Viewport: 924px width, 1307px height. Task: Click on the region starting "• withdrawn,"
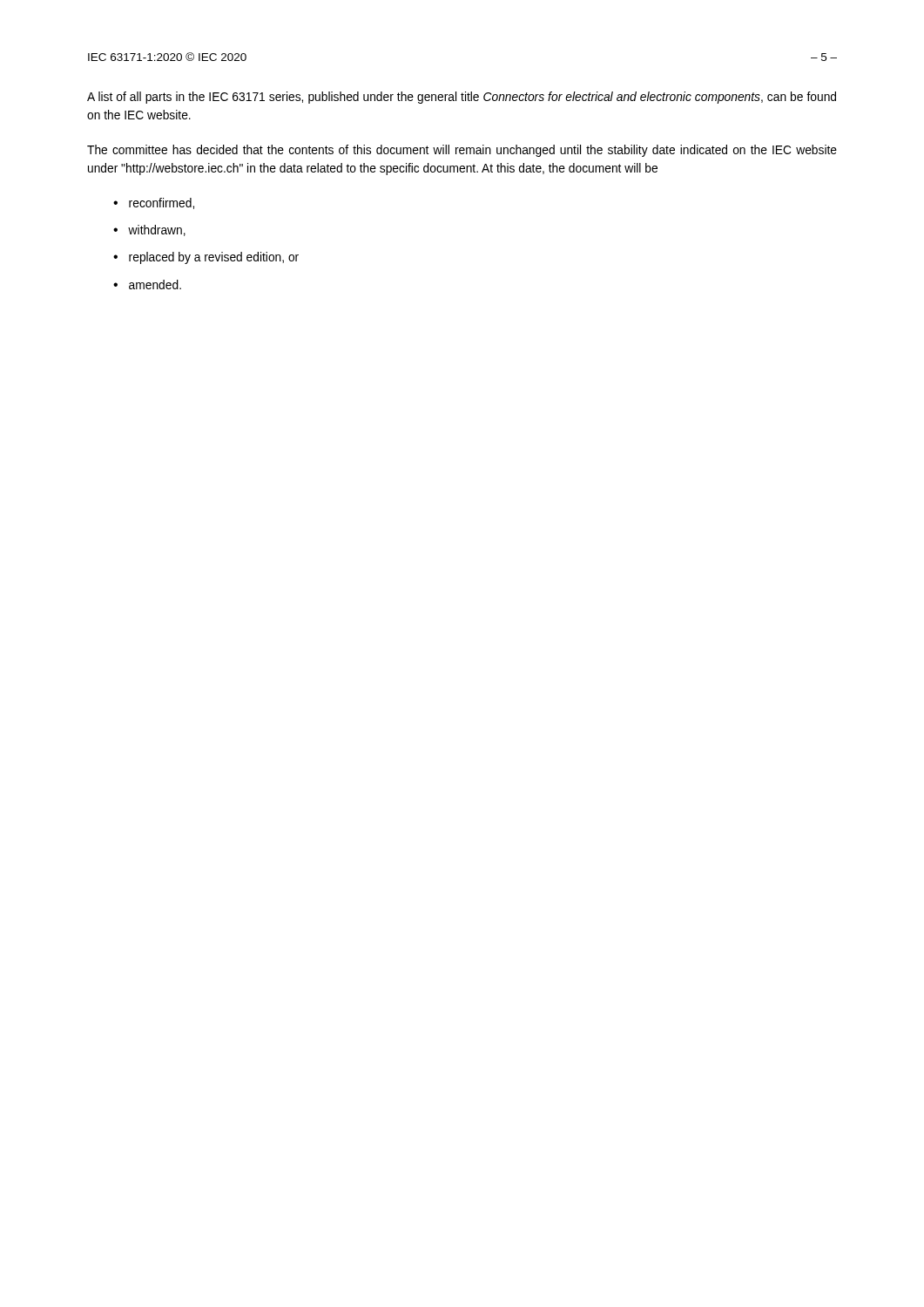pos(150,230)
